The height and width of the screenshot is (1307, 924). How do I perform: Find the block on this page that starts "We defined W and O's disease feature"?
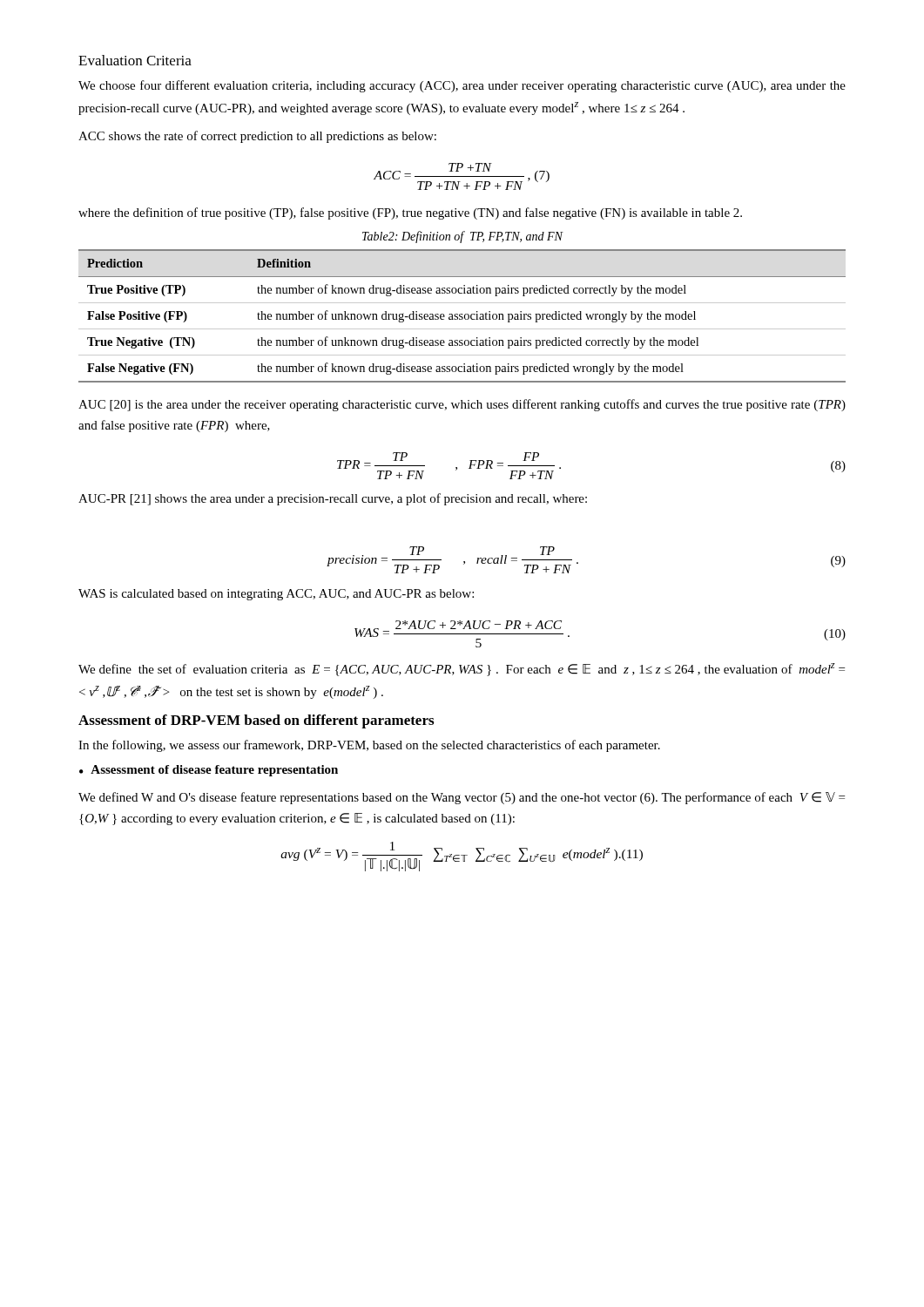click(462, 808)
